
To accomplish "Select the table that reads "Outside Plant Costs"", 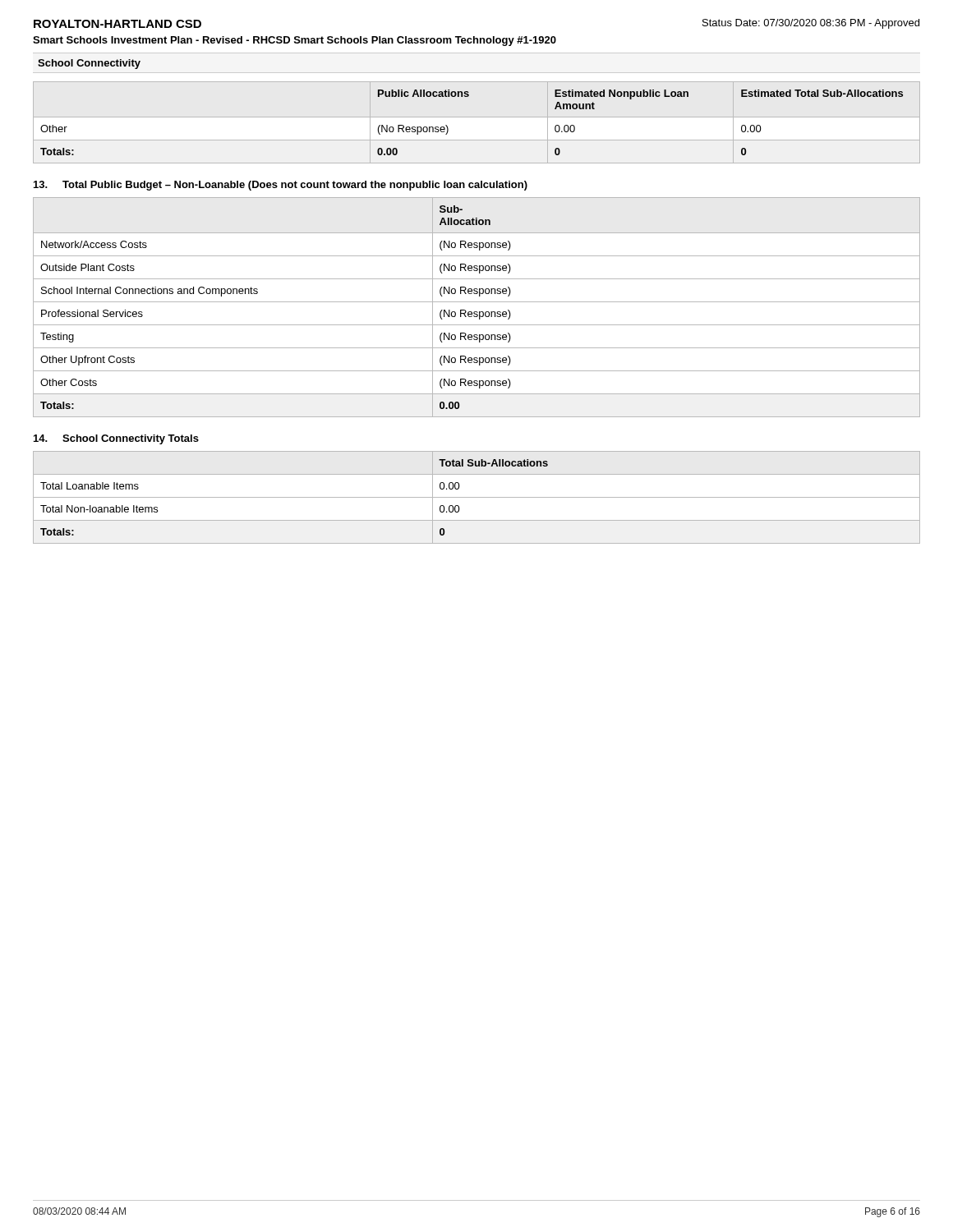I will tap(476, 307).
